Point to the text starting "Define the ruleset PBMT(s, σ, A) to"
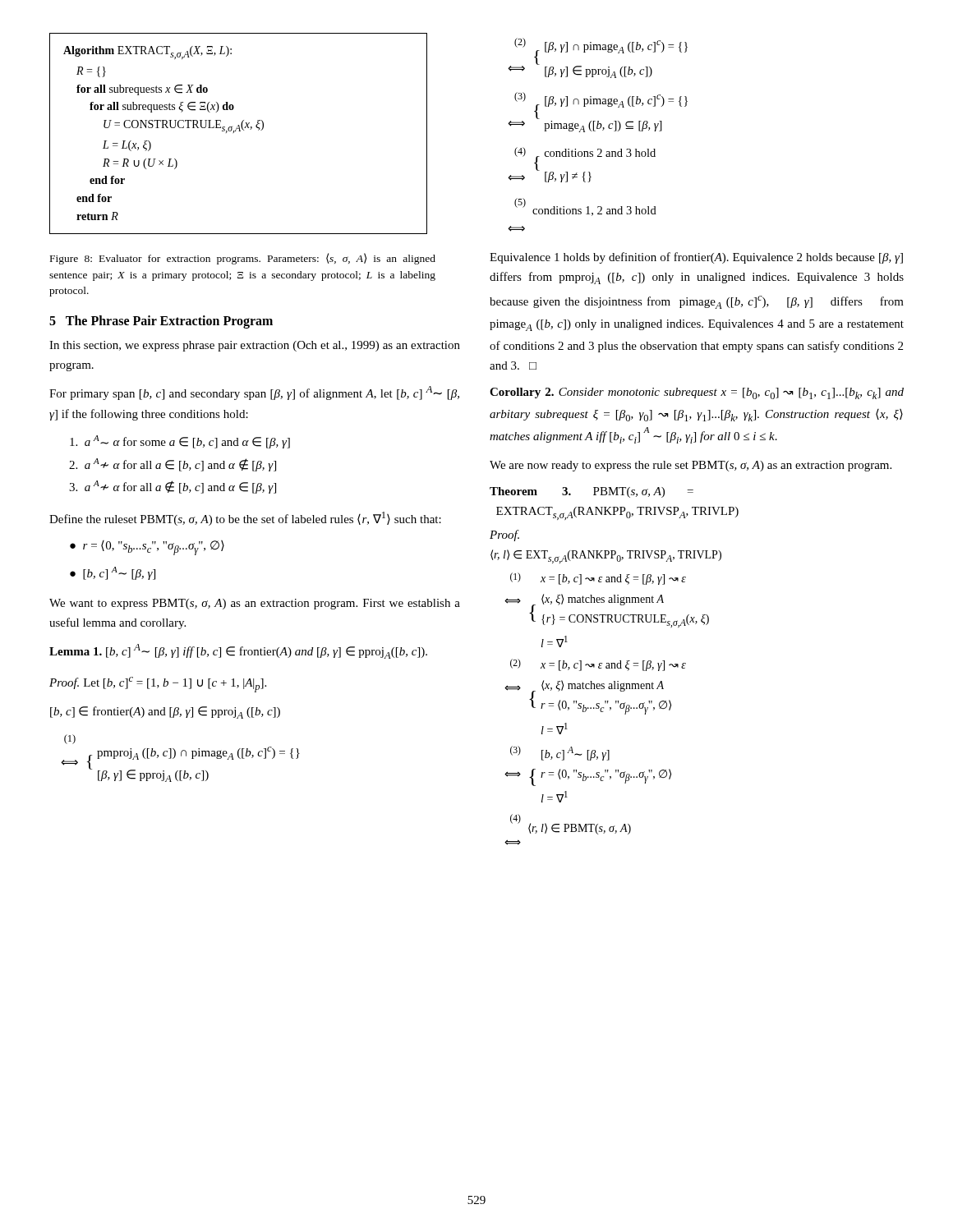Screen dimensions: 1232x953 [x=245, y=517]
